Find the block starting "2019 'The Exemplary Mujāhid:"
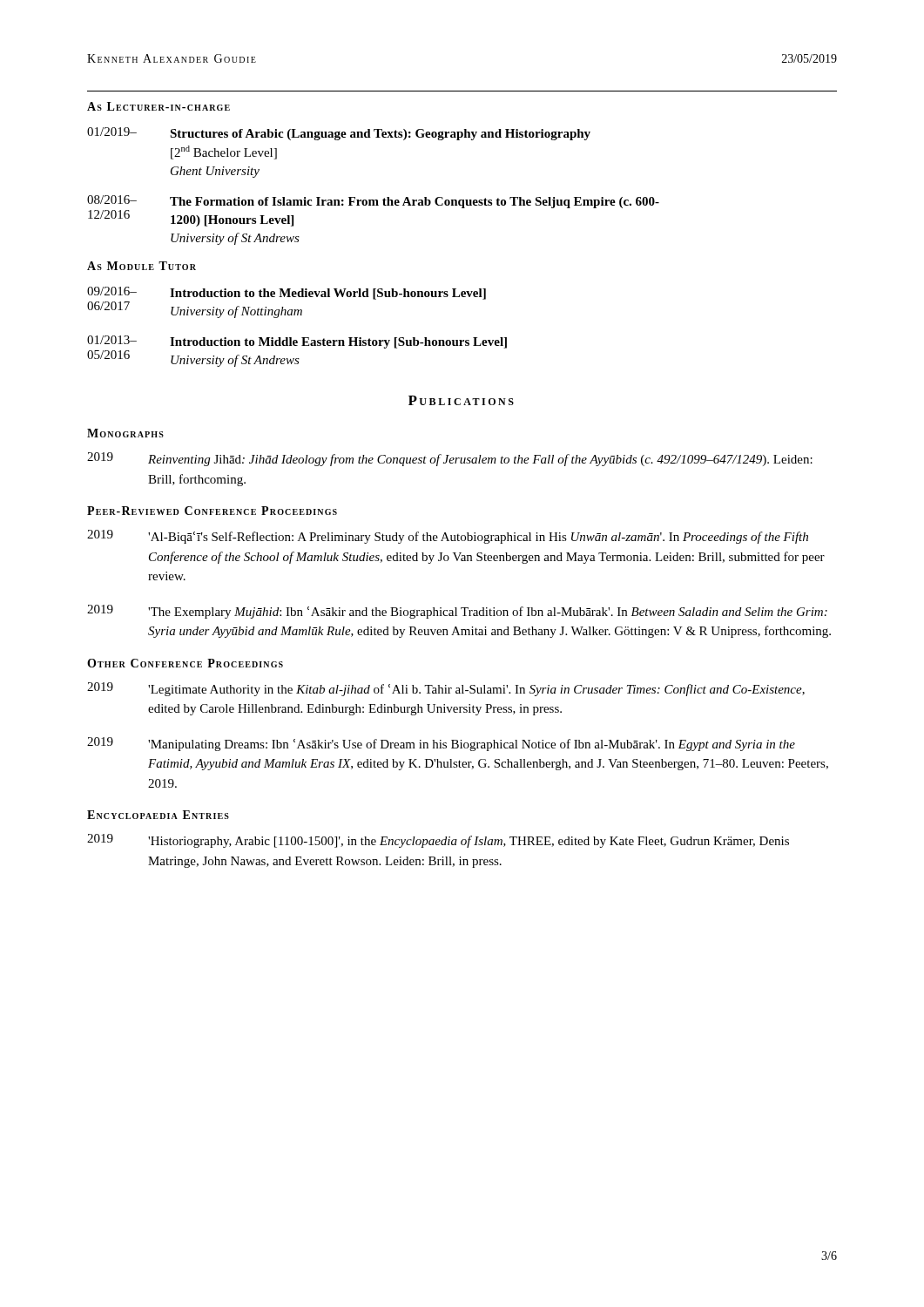This screenshot has width=924, height=1307. (x=462, y=621)
